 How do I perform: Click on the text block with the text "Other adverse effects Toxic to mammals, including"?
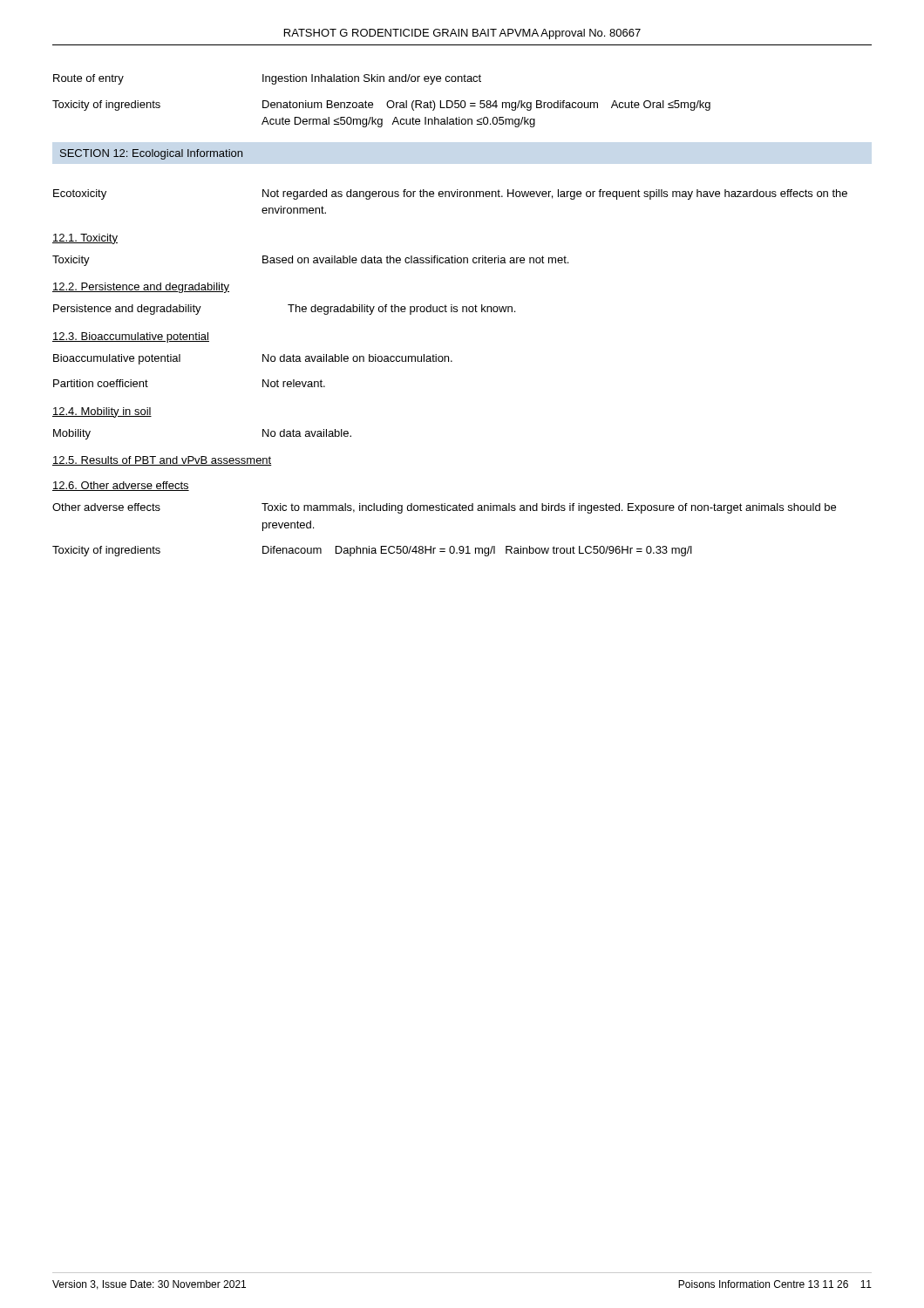(462, 516)
